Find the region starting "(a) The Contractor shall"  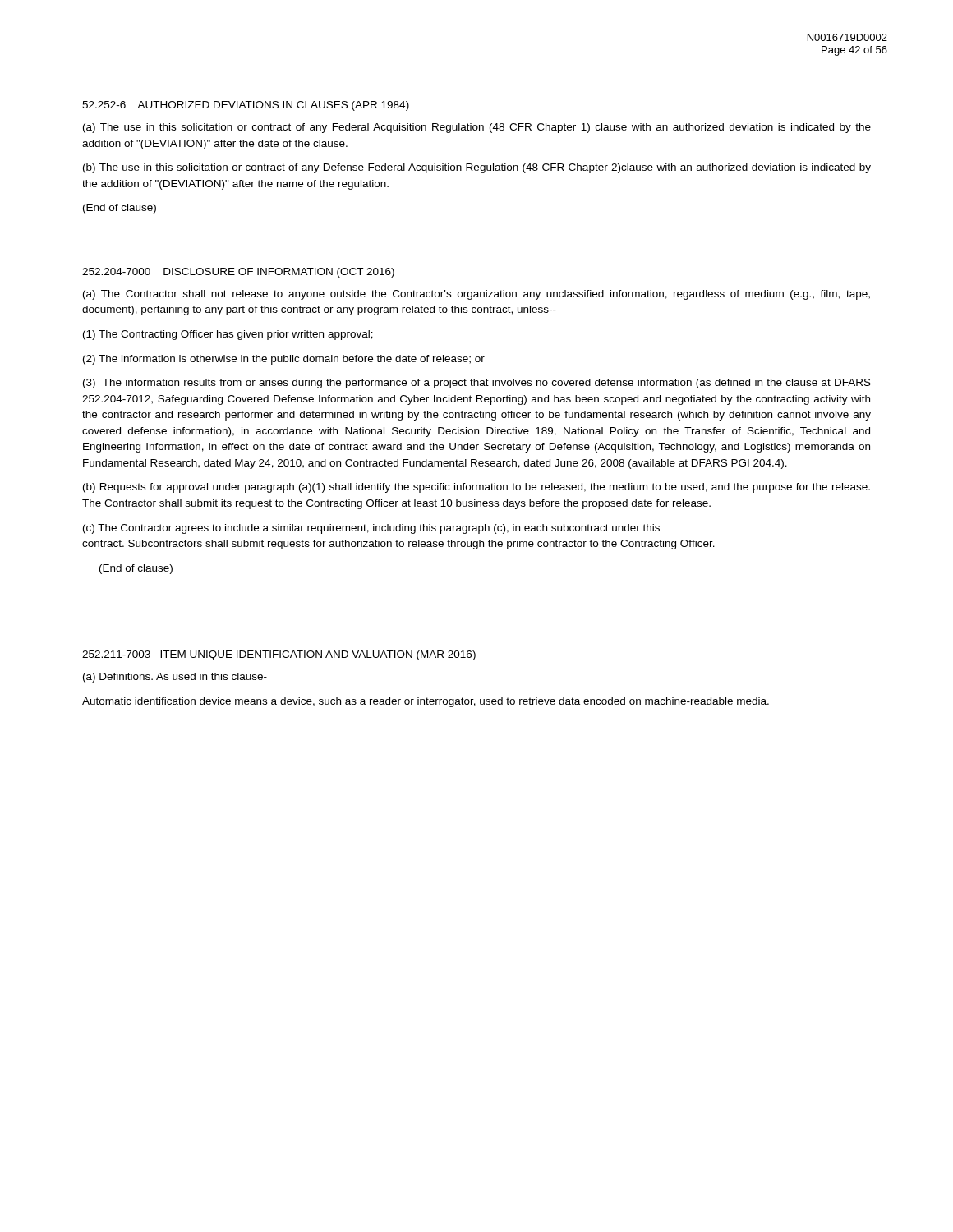tap(476, 301)
